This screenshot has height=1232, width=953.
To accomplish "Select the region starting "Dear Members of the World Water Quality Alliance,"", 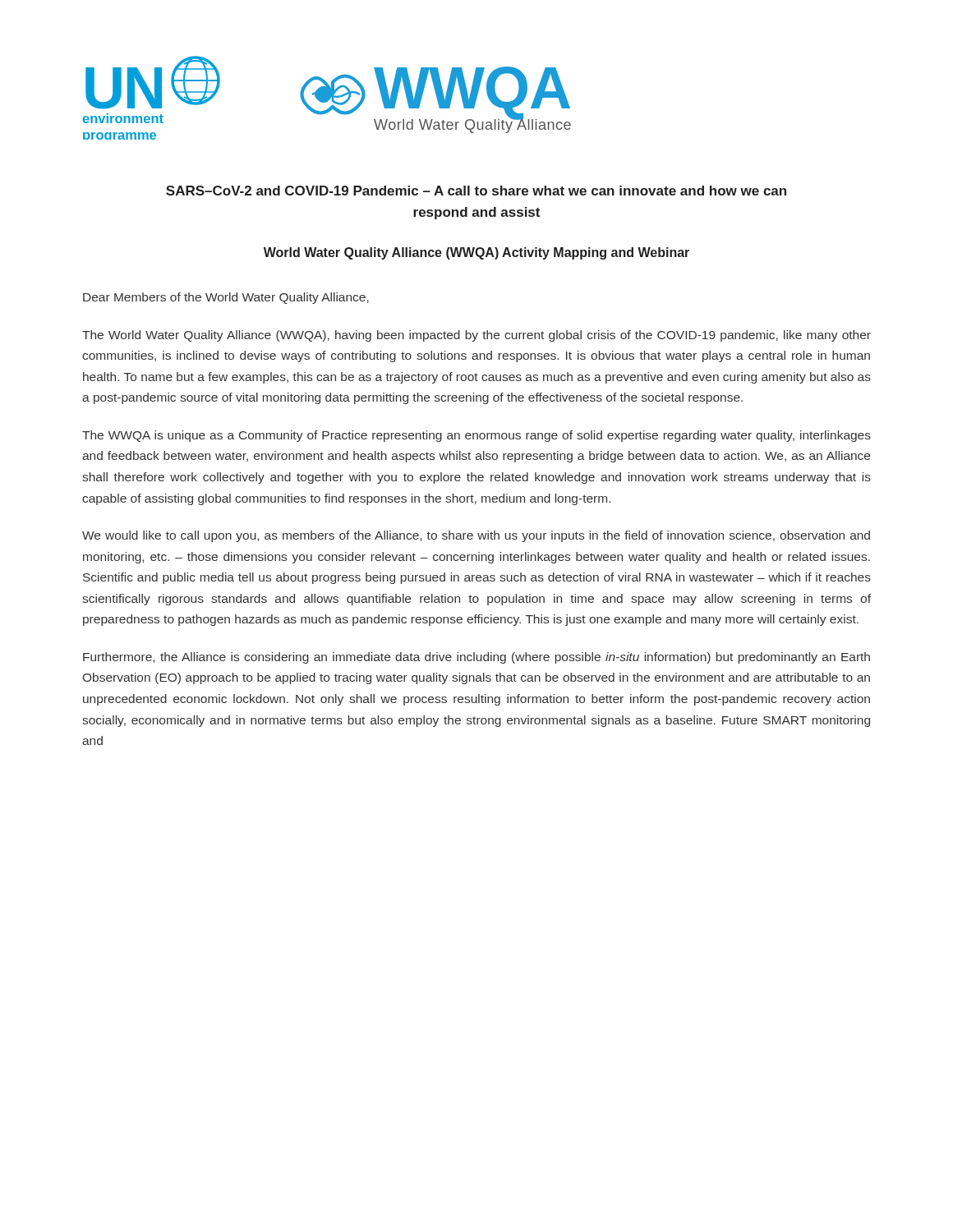I will [x=226, y=297].
